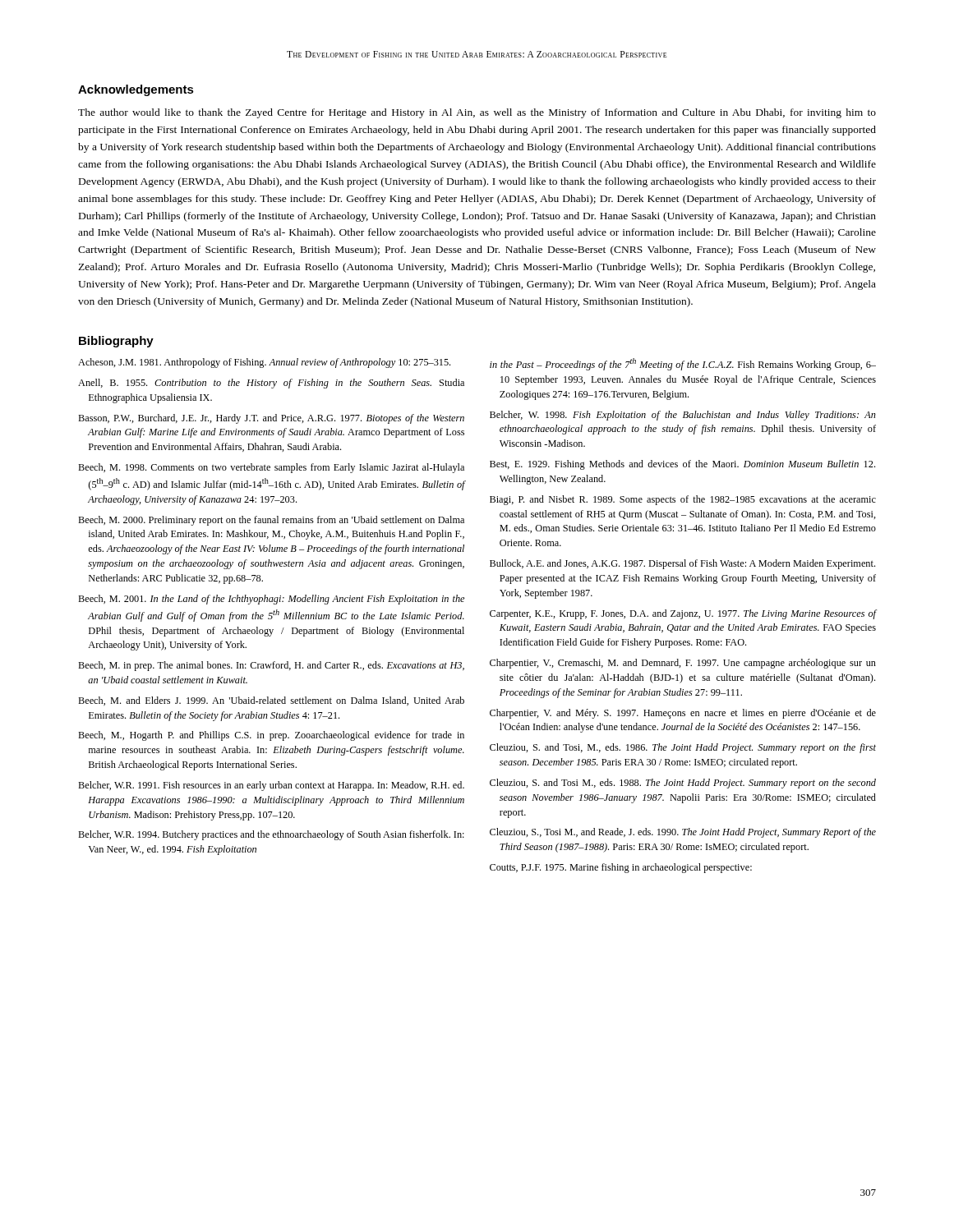Viewport: 954px width, 1232px height.
Task: Find the block on this page that starts "Belcher, W. 1998. Fish Exploitation of"
Action: click(683, 429)
